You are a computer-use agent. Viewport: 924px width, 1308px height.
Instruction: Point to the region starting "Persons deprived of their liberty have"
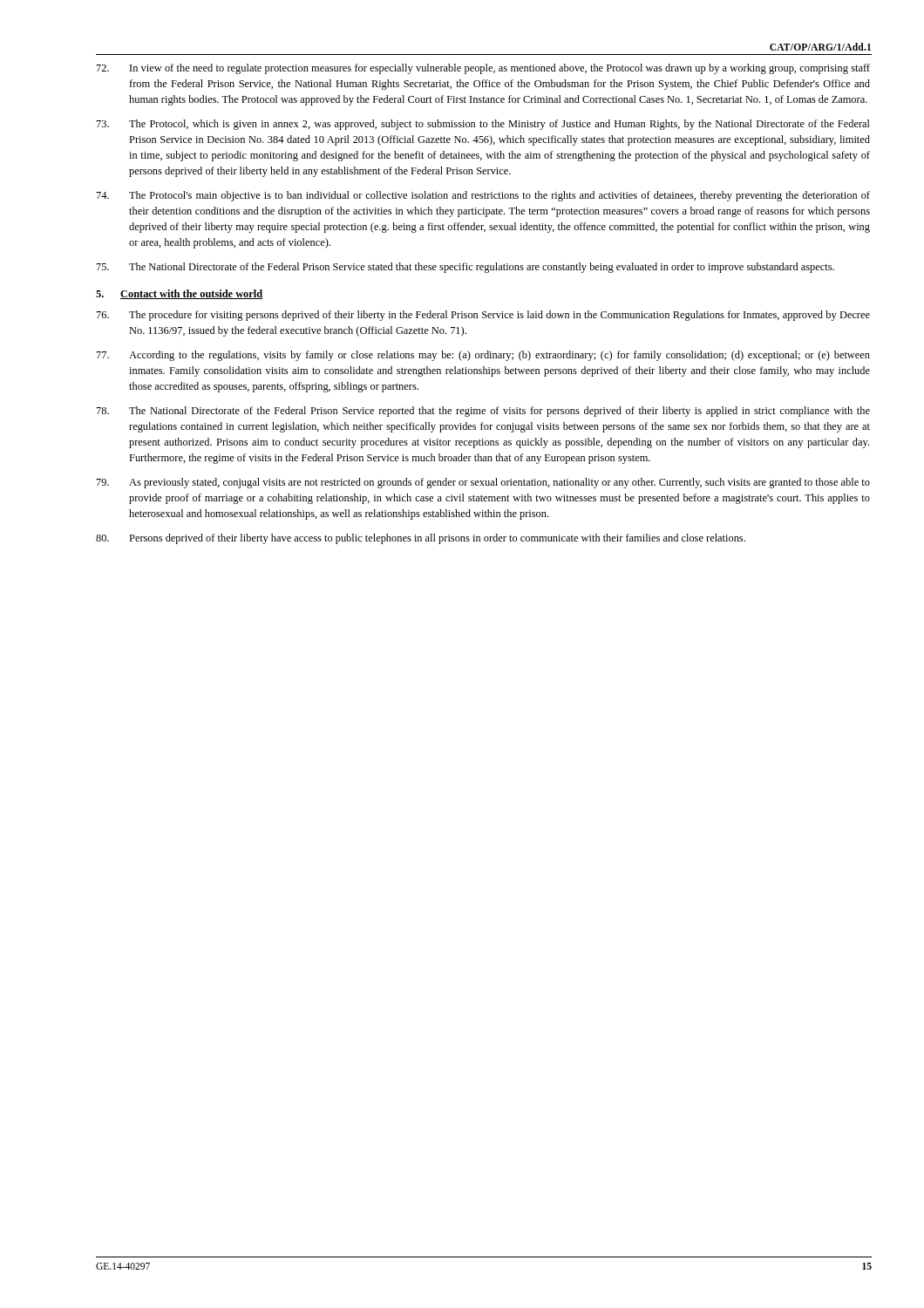[x=483, y=539]
